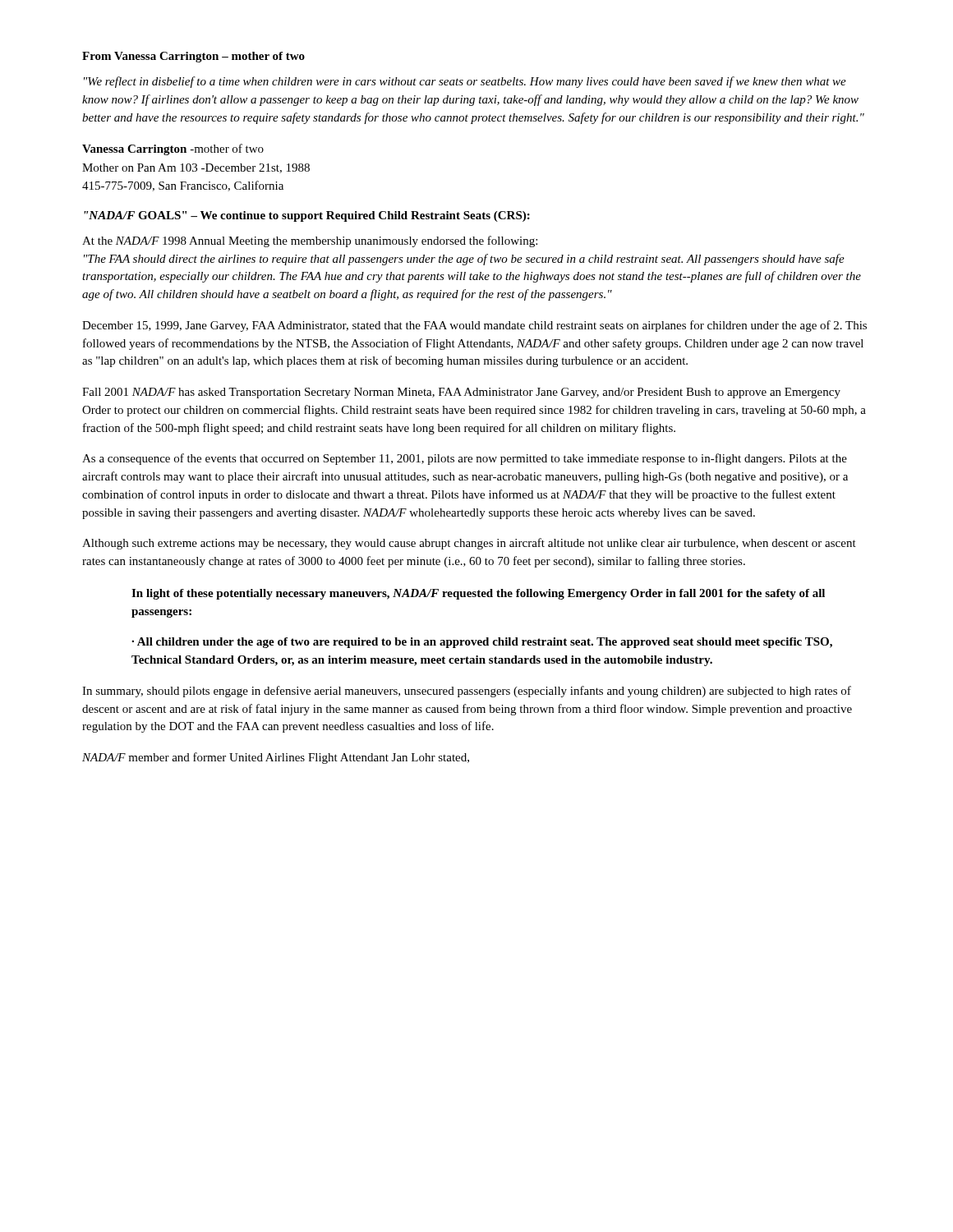Locate the section header containing "From Vanessa Carrington – mother"
953x1232 pixels.
tap(194, 56)
